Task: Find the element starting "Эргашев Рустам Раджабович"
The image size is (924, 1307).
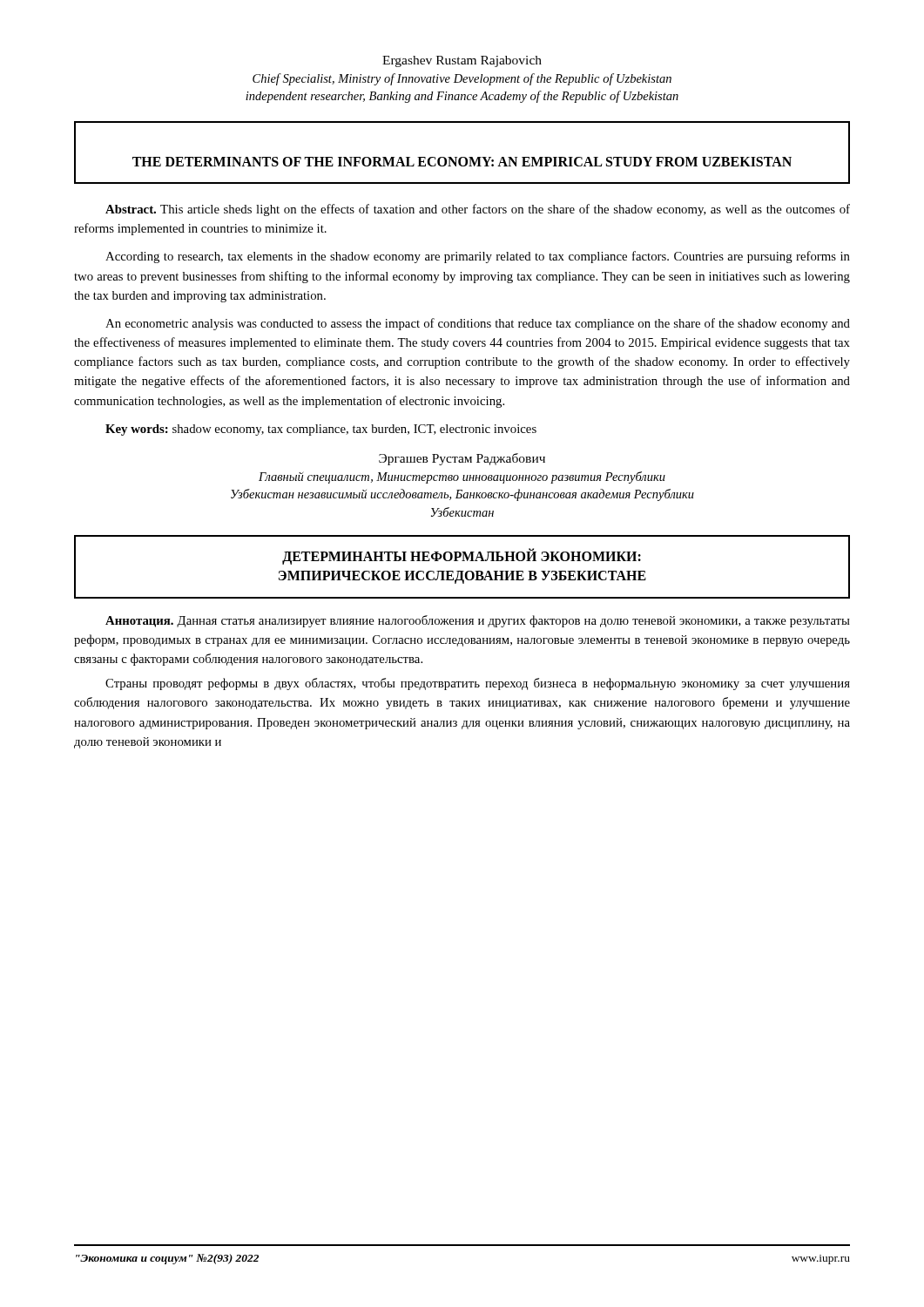Action: 462,458
